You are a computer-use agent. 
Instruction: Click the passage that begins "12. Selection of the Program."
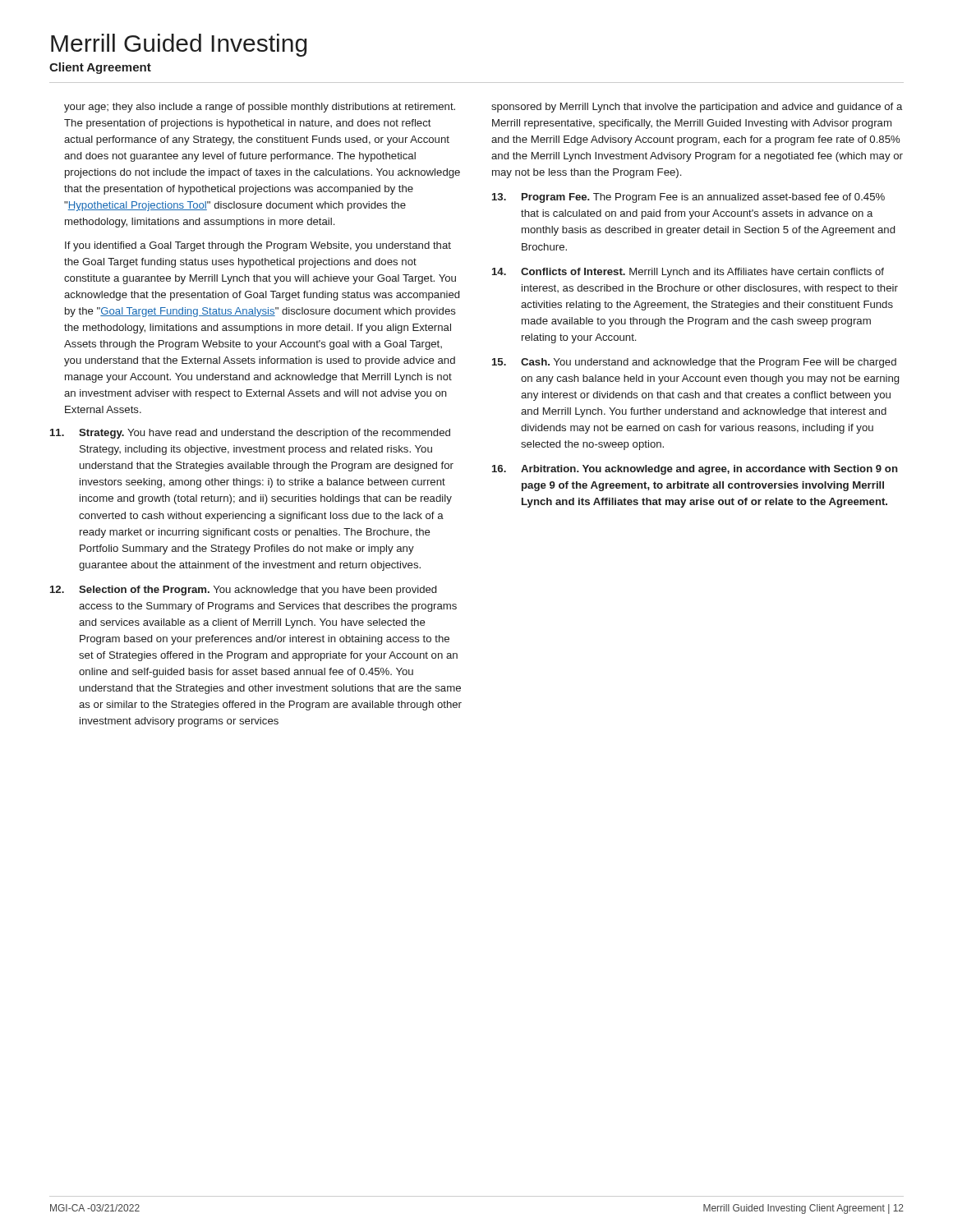coord(255,655)
